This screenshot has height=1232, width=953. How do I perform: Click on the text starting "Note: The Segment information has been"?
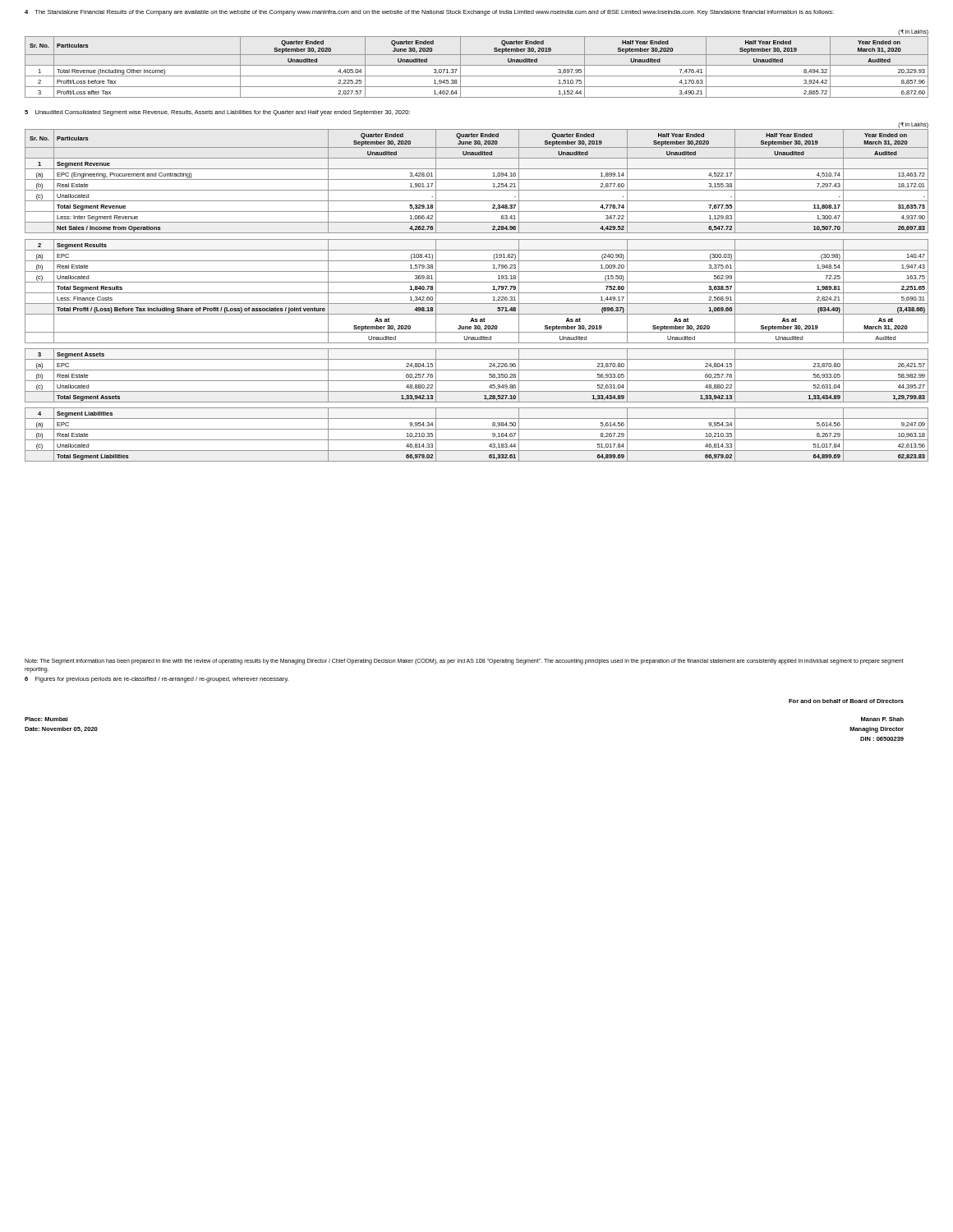pyautogui.click(x=464, y=665)
